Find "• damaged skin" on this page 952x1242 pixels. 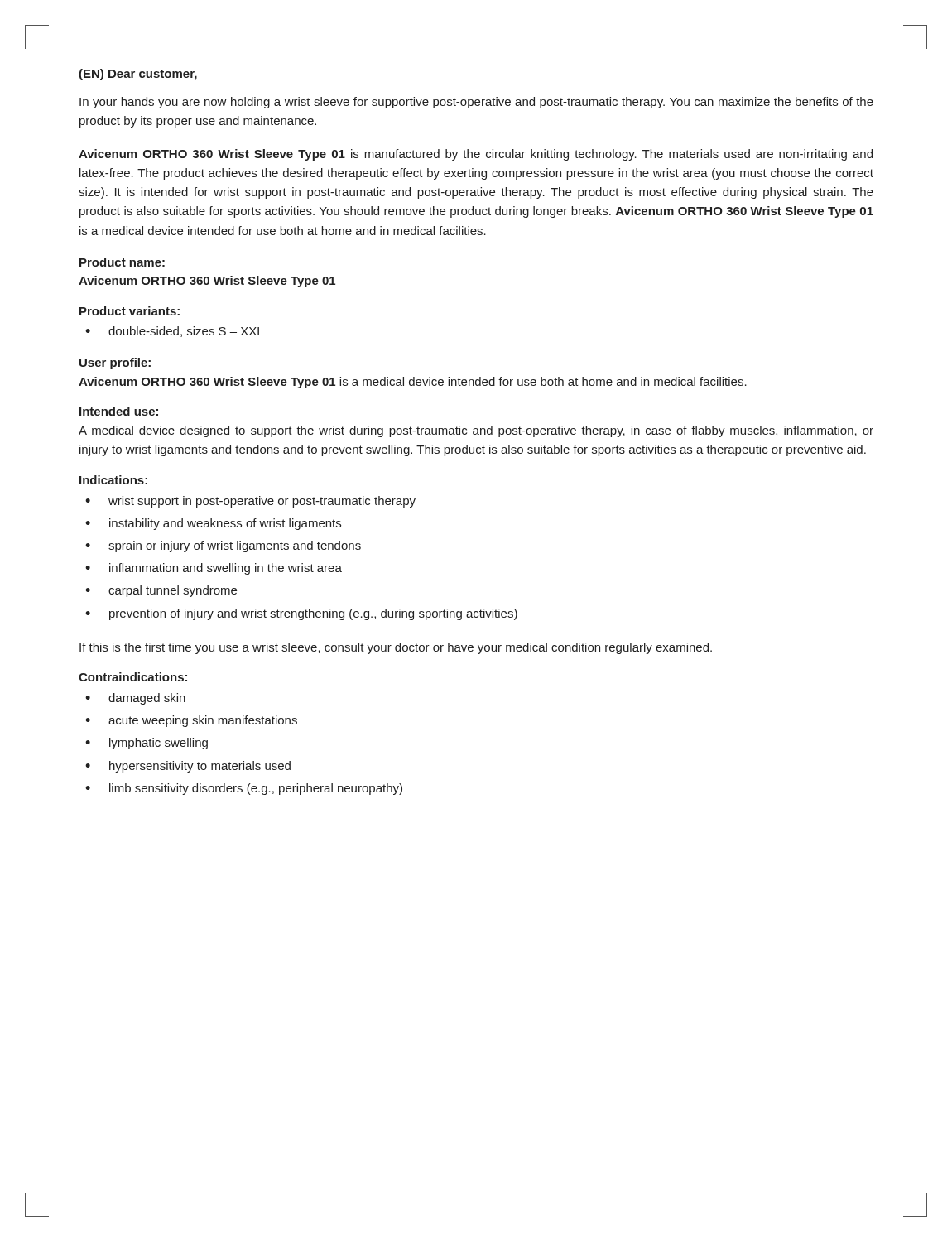click(x=135, y=699)
